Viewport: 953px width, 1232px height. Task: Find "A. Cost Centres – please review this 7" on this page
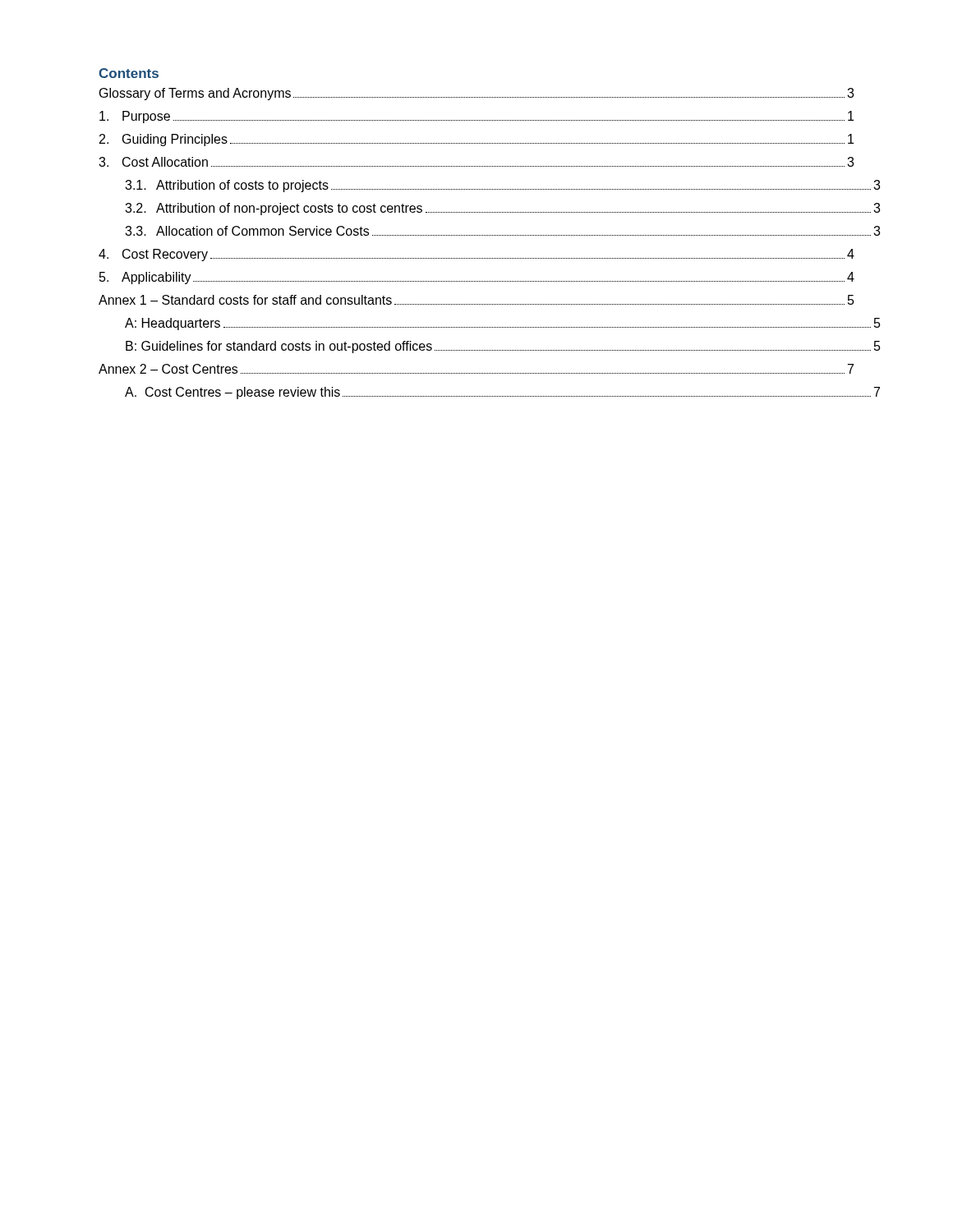pyautogui.click(x=503, y=393)
